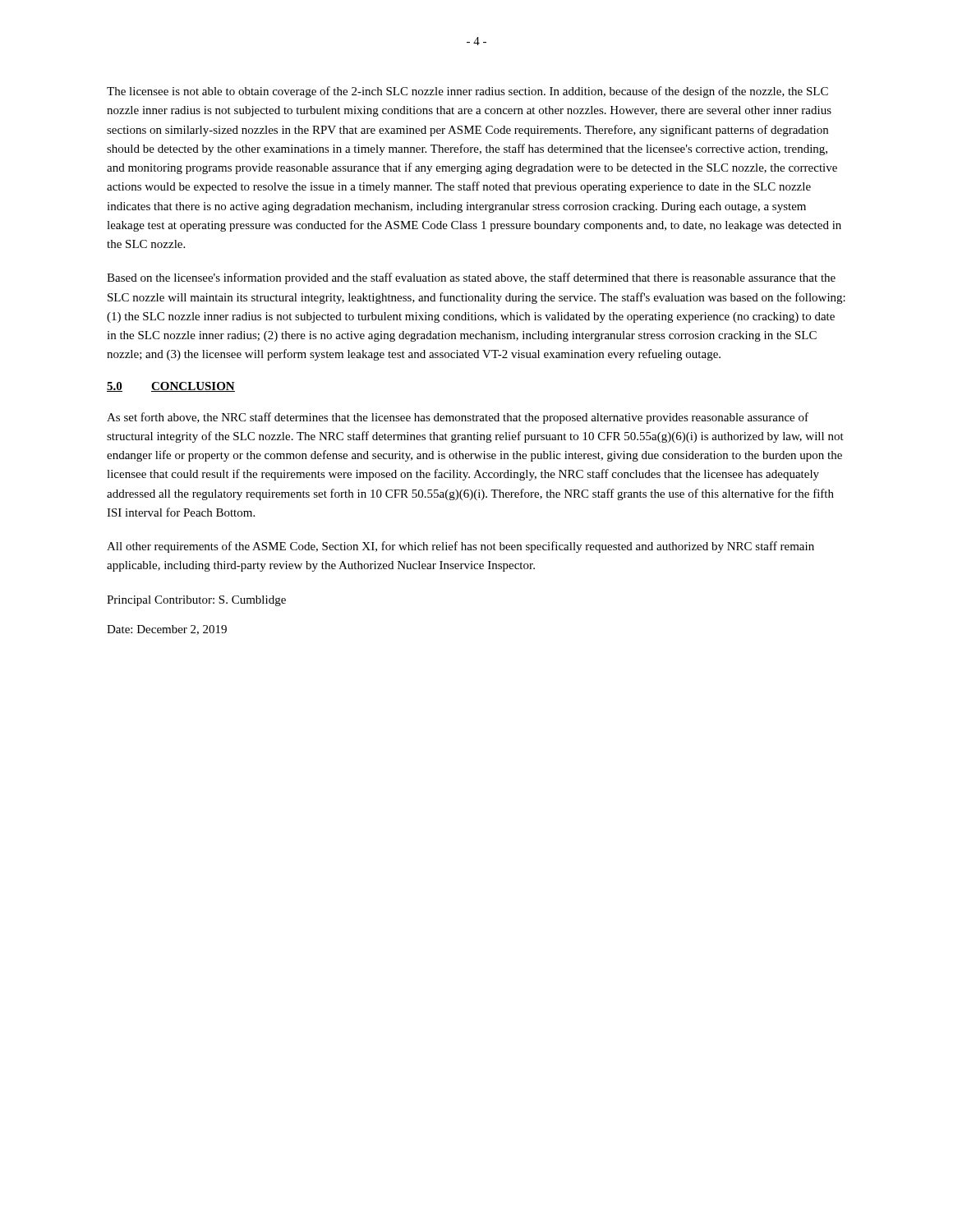The image size is (953, 1232).
Task: Click on the text block that reads "As set forth above, the"
Action: pos(475,465)
